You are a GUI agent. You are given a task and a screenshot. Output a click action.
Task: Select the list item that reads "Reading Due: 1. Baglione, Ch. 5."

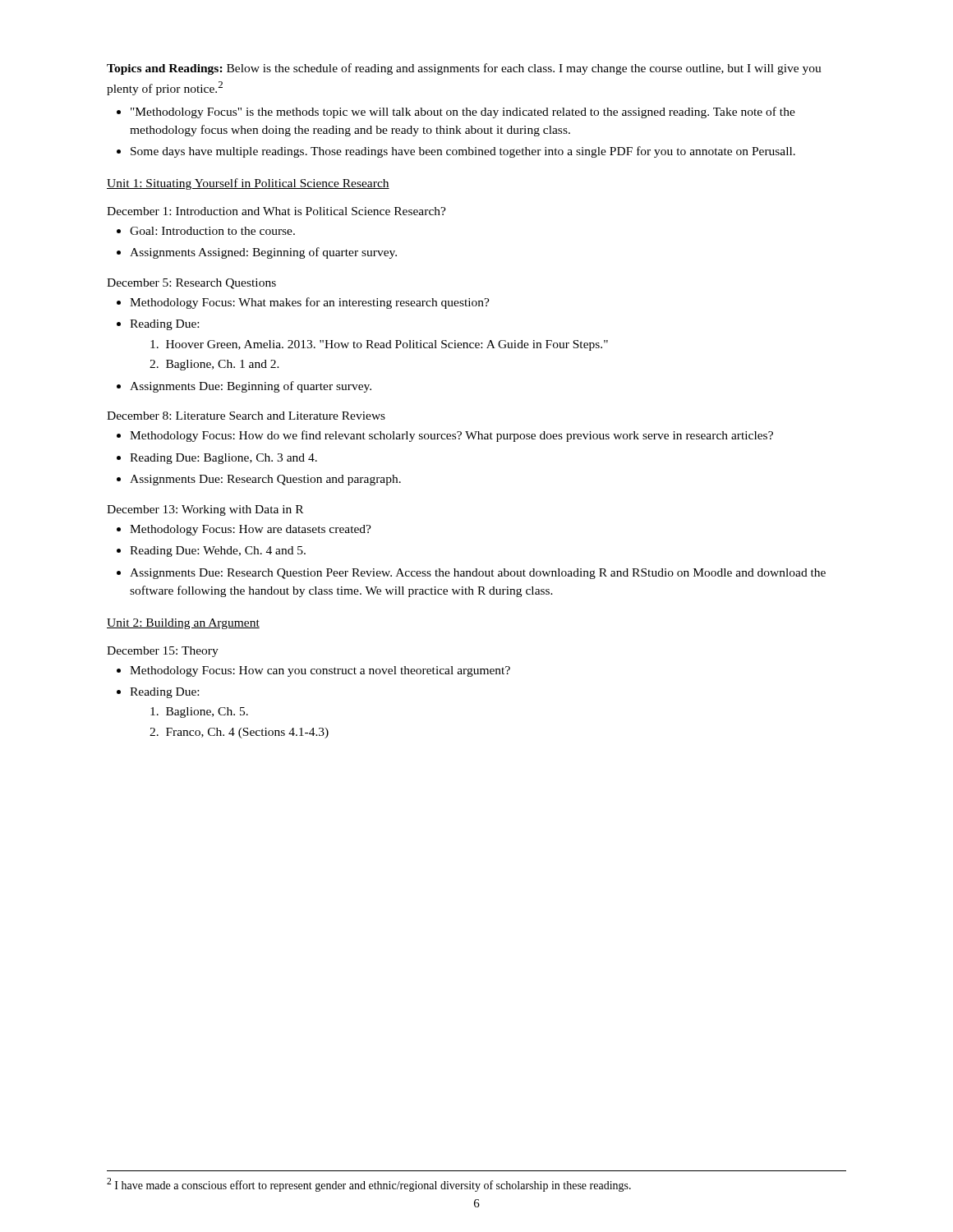(164, 693)
